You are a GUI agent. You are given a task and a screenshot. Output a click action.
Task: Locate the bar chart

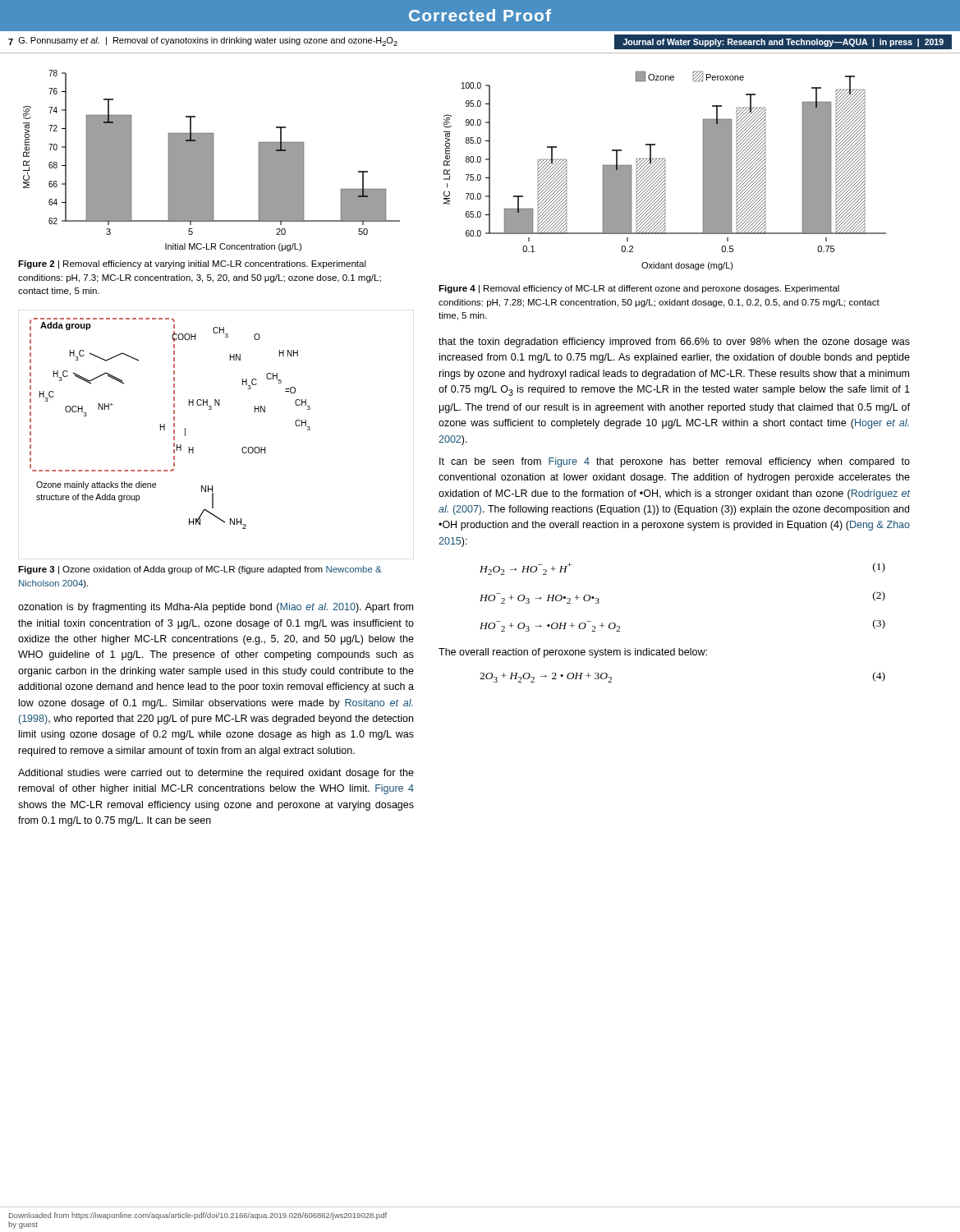point(216,159)
